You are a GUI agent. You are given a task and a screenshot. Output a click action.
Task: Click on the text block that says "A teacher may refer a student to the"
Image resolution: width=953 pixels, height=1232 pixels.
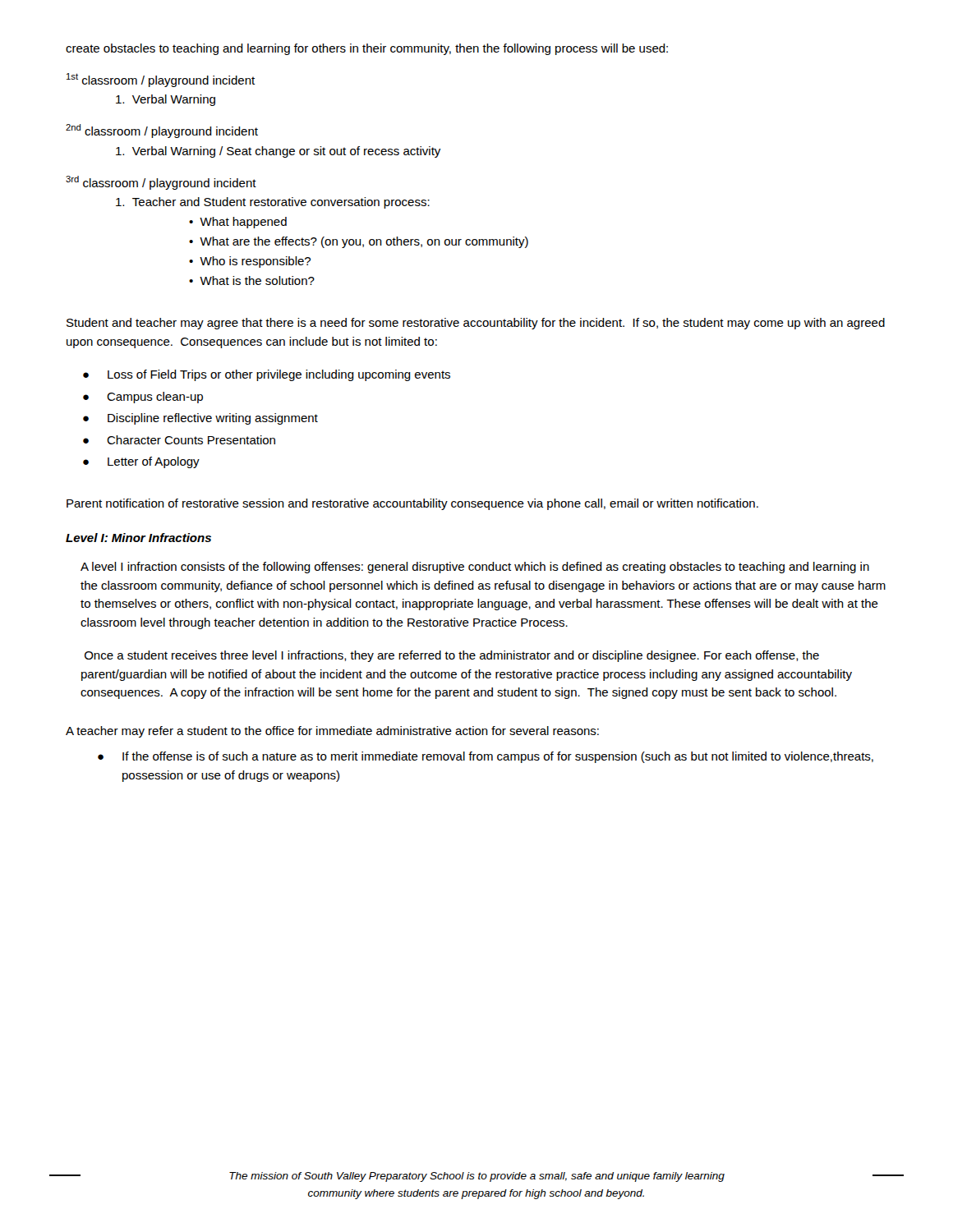333,730
